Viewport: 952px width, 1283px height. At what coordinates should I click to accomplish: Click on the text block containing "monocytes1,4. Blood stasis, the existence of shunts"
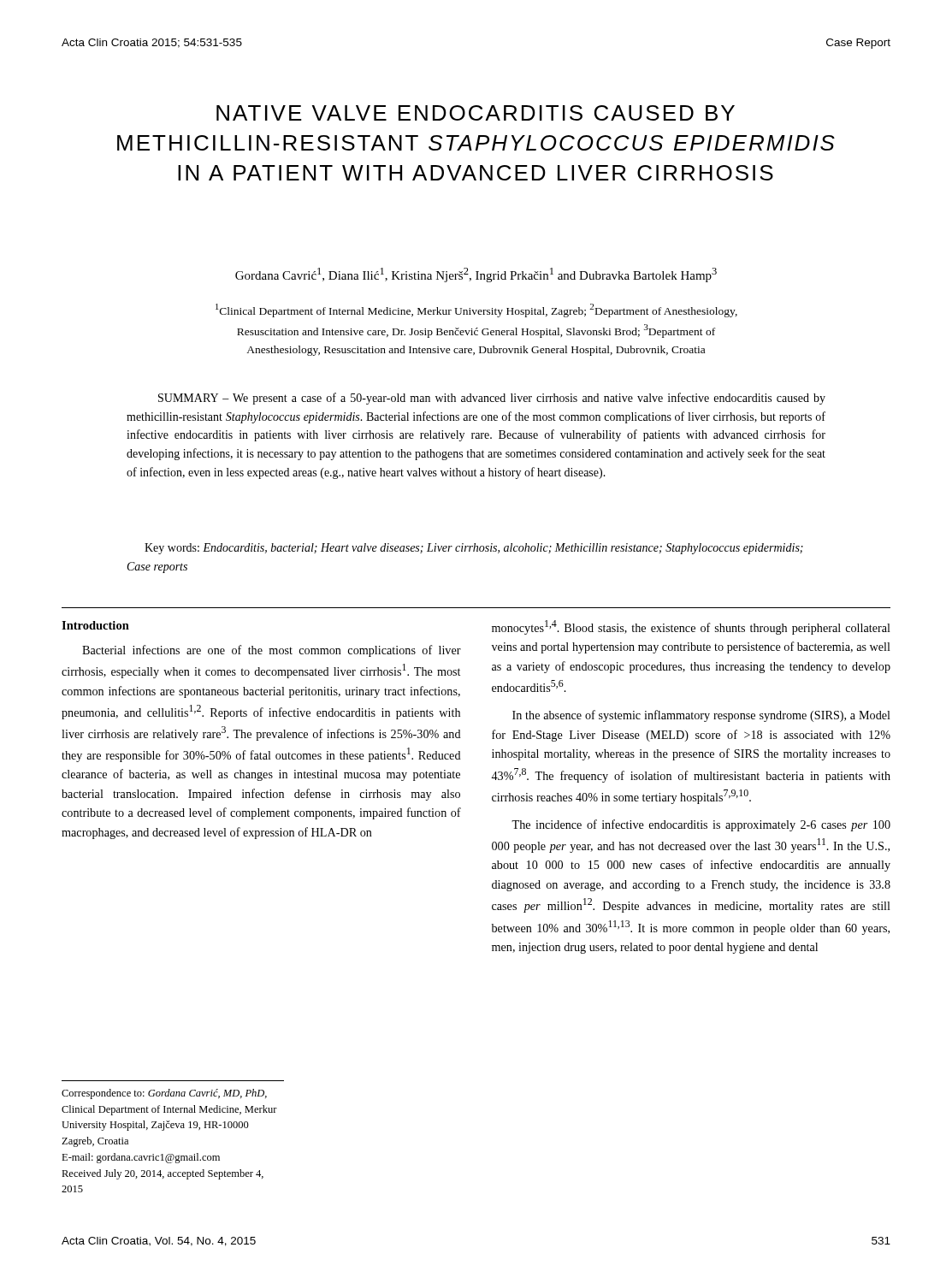pyautogui.click(x=691, y=786)
